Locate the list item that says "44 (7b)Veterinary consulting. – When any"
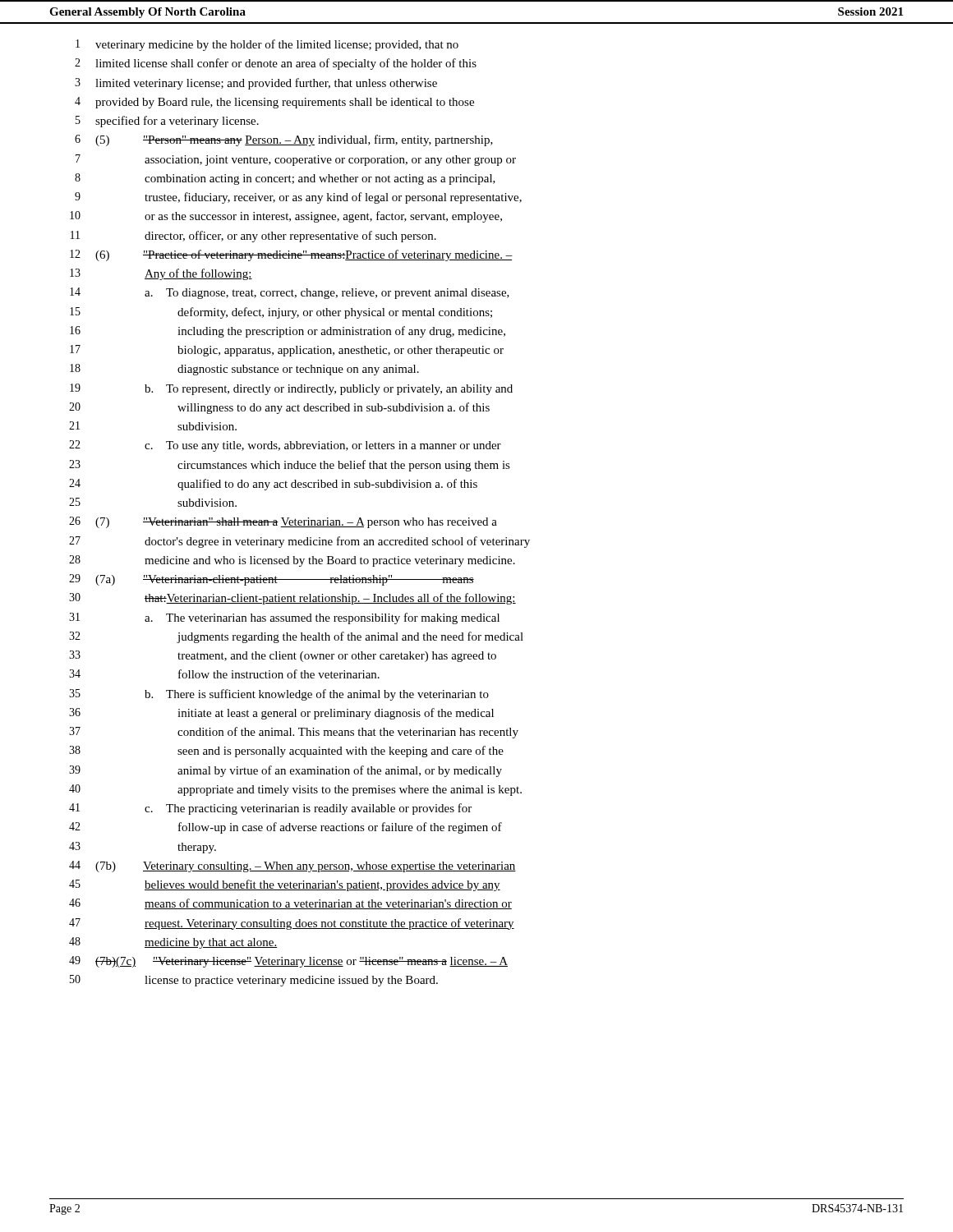This screenshot has width=953, height=1232. coord(476,904)
